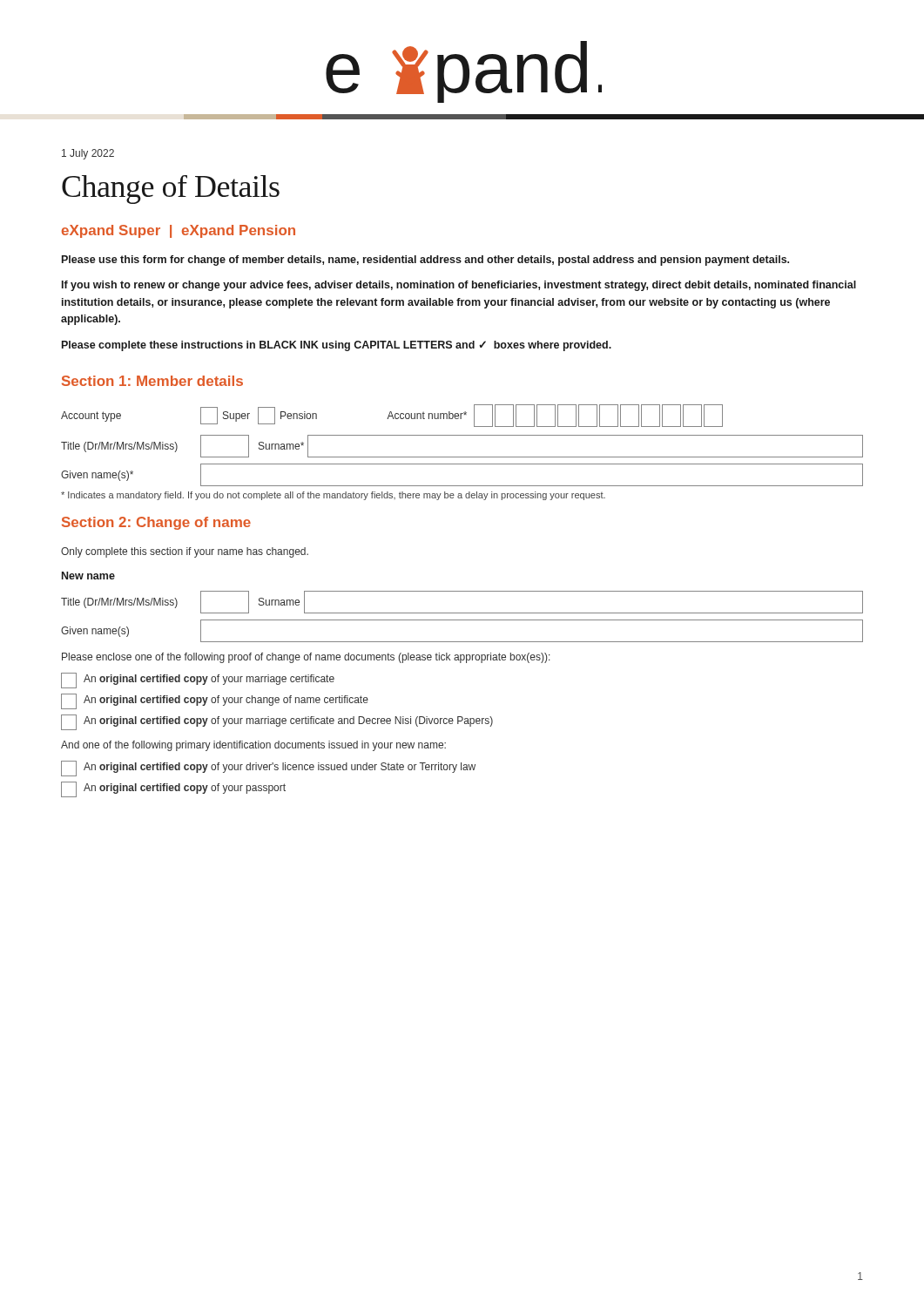Image resolution: width=924 pixels, height=1307 pixels.
Task: Click on the passage starting "Title (Dr/Mr/Mrs/Ms/Miss) Surname*"
Action: pos(462,446)
